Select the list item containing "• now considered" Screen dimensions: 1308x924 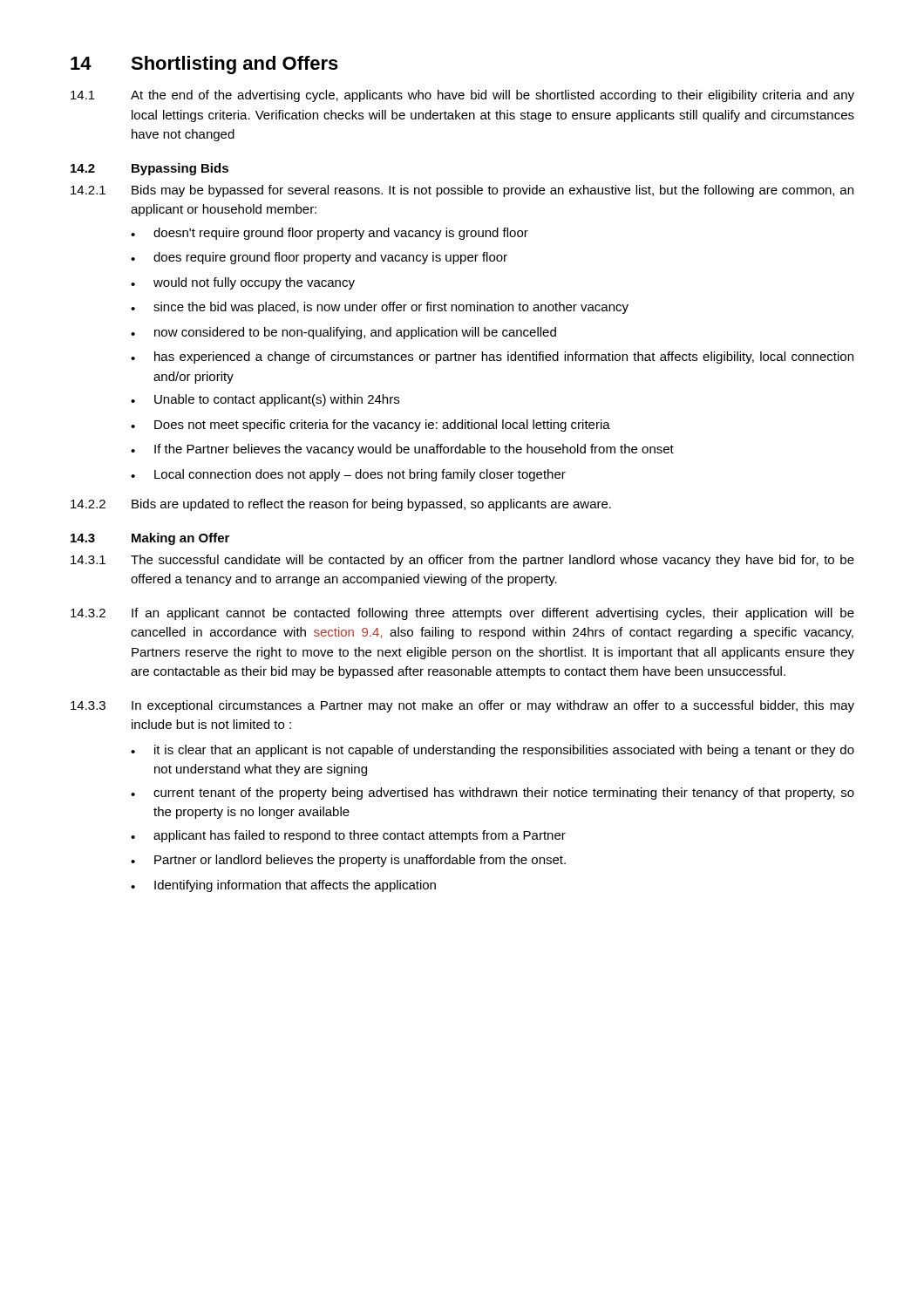(344, 333)
